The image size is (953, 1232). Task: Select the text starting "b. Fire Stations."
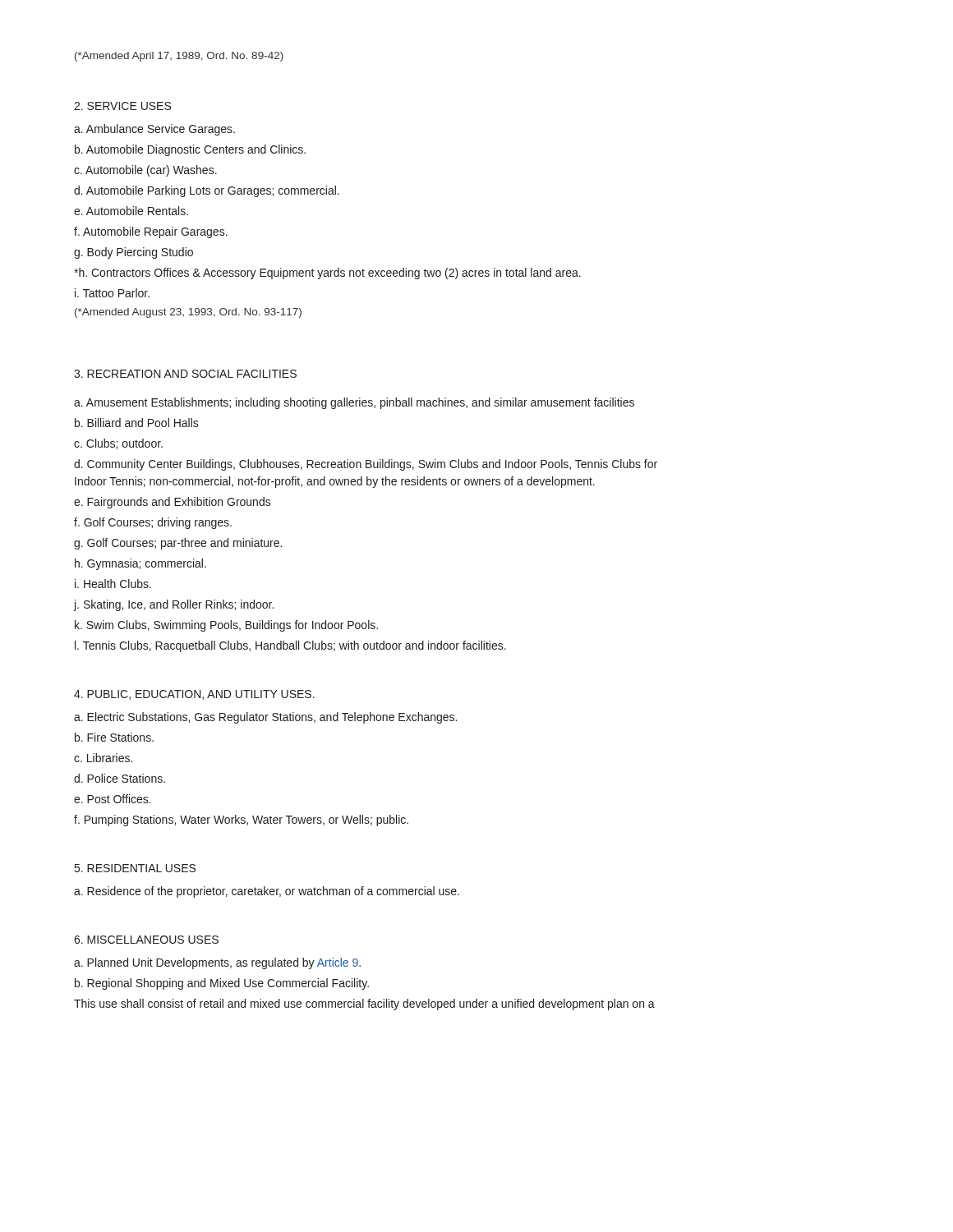tap(114, 738)
